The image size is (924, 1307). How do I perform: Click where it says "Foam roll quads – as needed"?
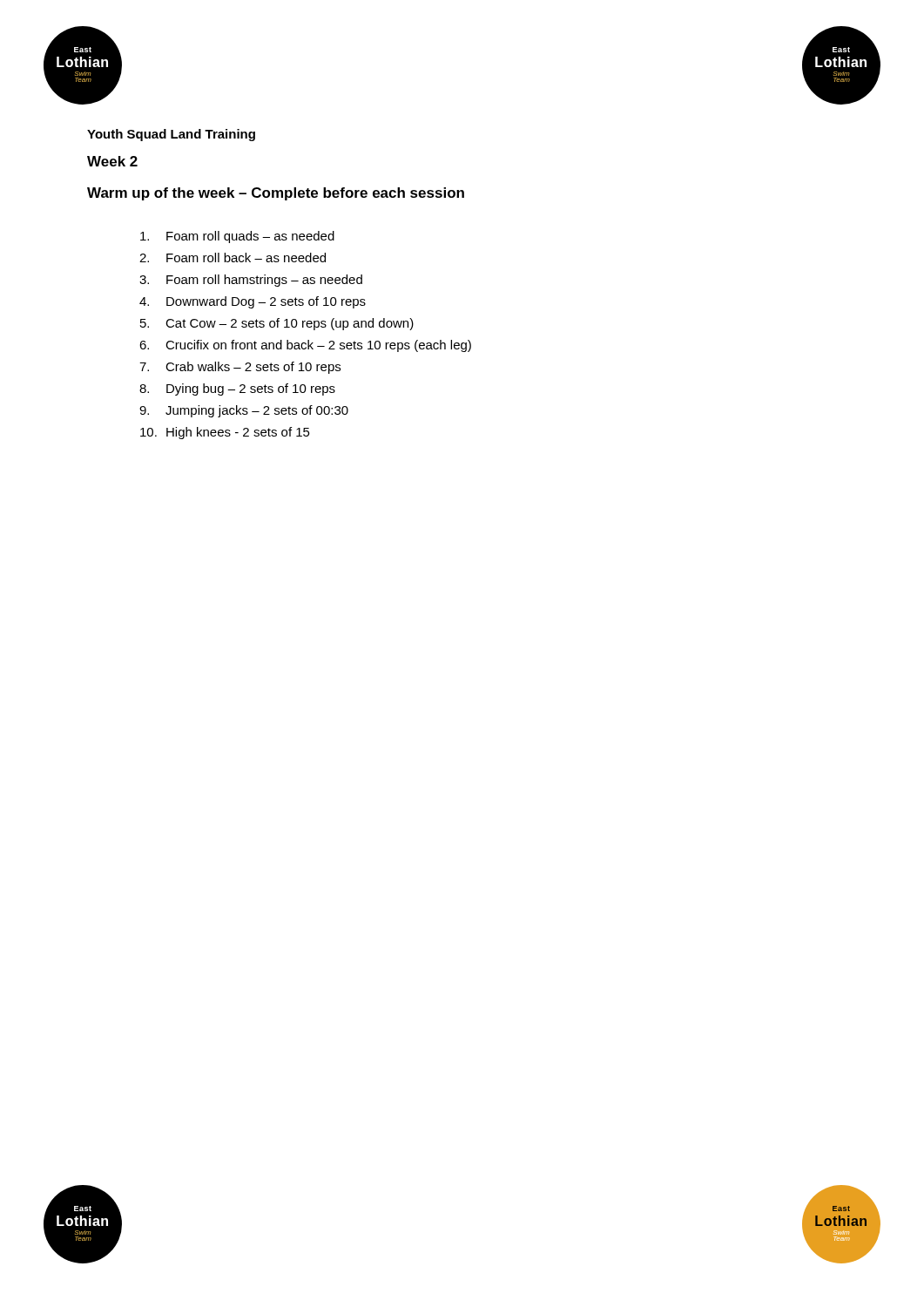[237, 236]
